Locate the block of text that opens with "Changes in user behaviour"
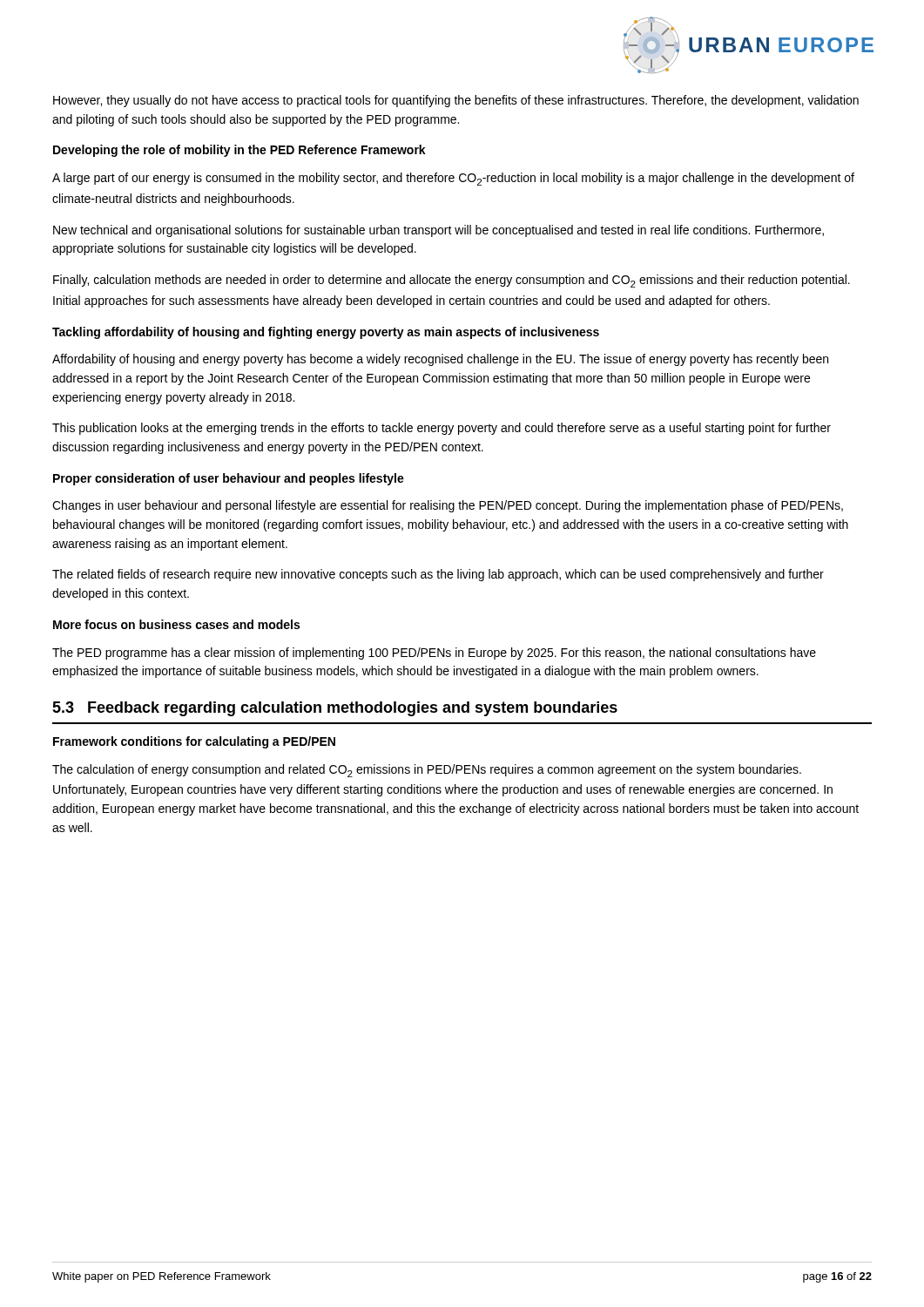This screenshot has height=1307, width=924. tap(450, 525)
